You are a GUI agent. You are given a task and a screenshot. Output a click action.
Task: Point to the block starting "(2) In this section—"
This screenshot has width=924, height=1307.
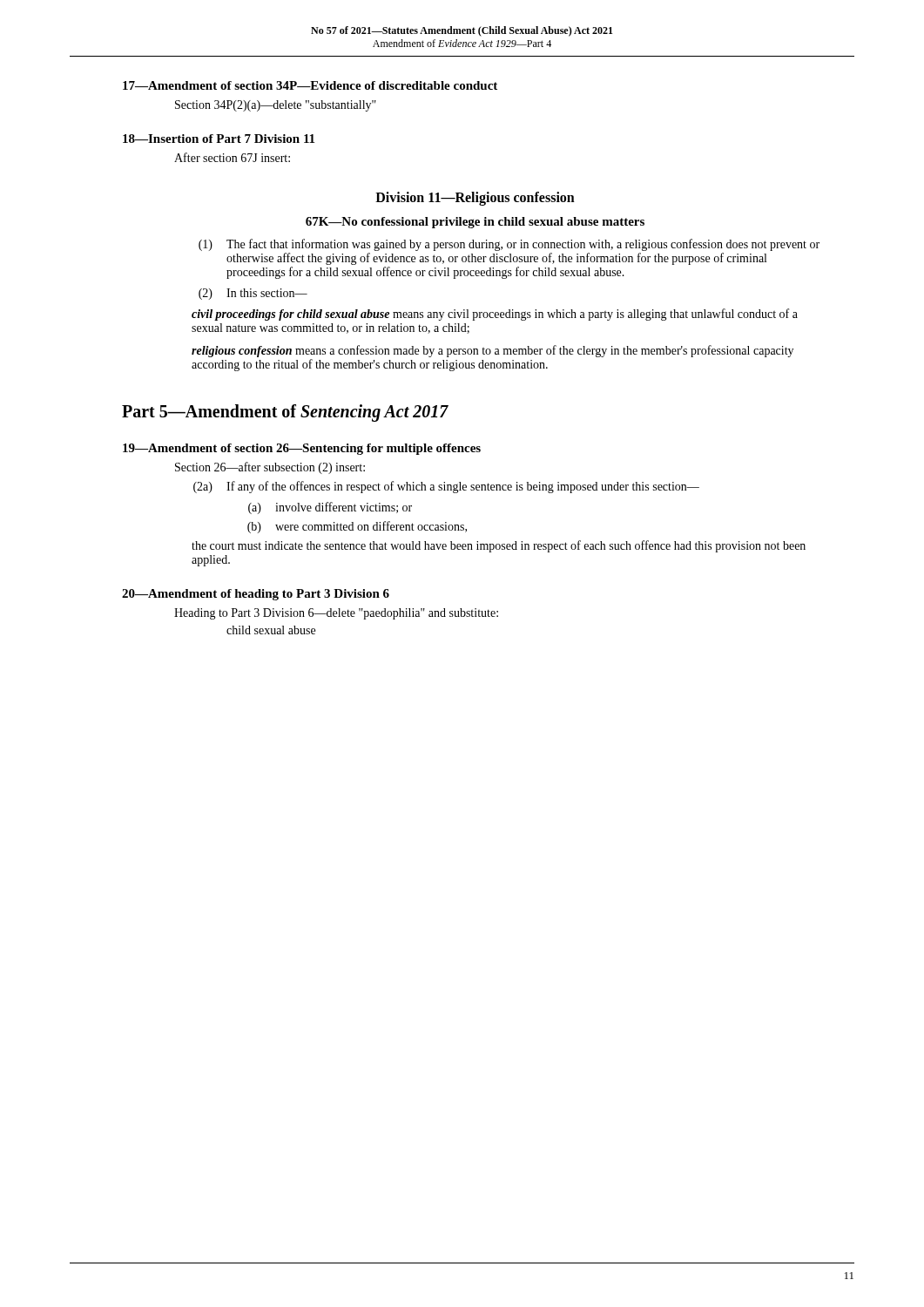point(253,294)
